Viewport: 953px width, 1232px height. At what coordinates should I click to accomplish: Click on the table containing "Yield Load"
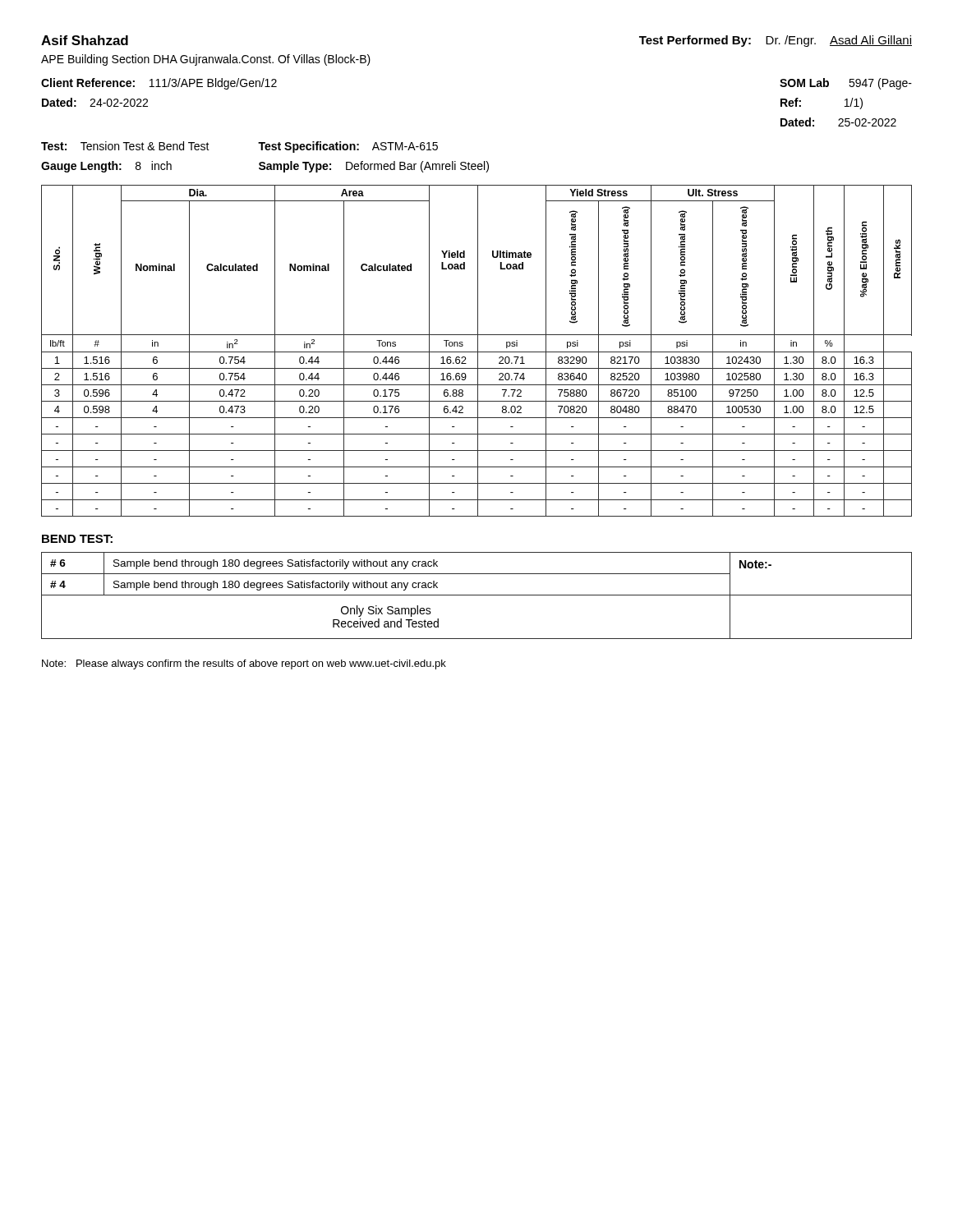(476, 351)
